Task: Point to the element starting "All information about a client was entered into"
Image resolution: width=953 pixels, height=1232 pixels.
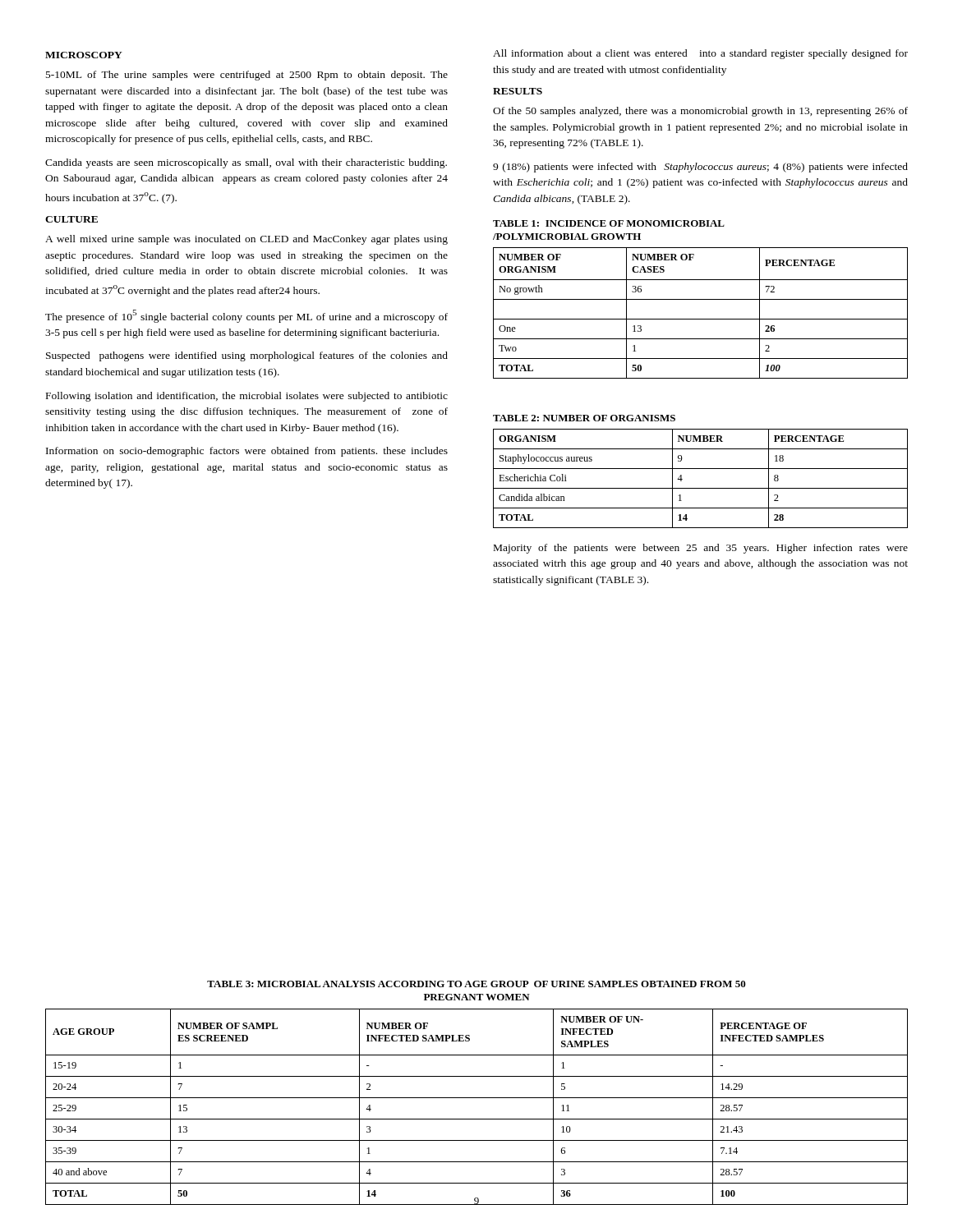Action: [x=700, y=61]
